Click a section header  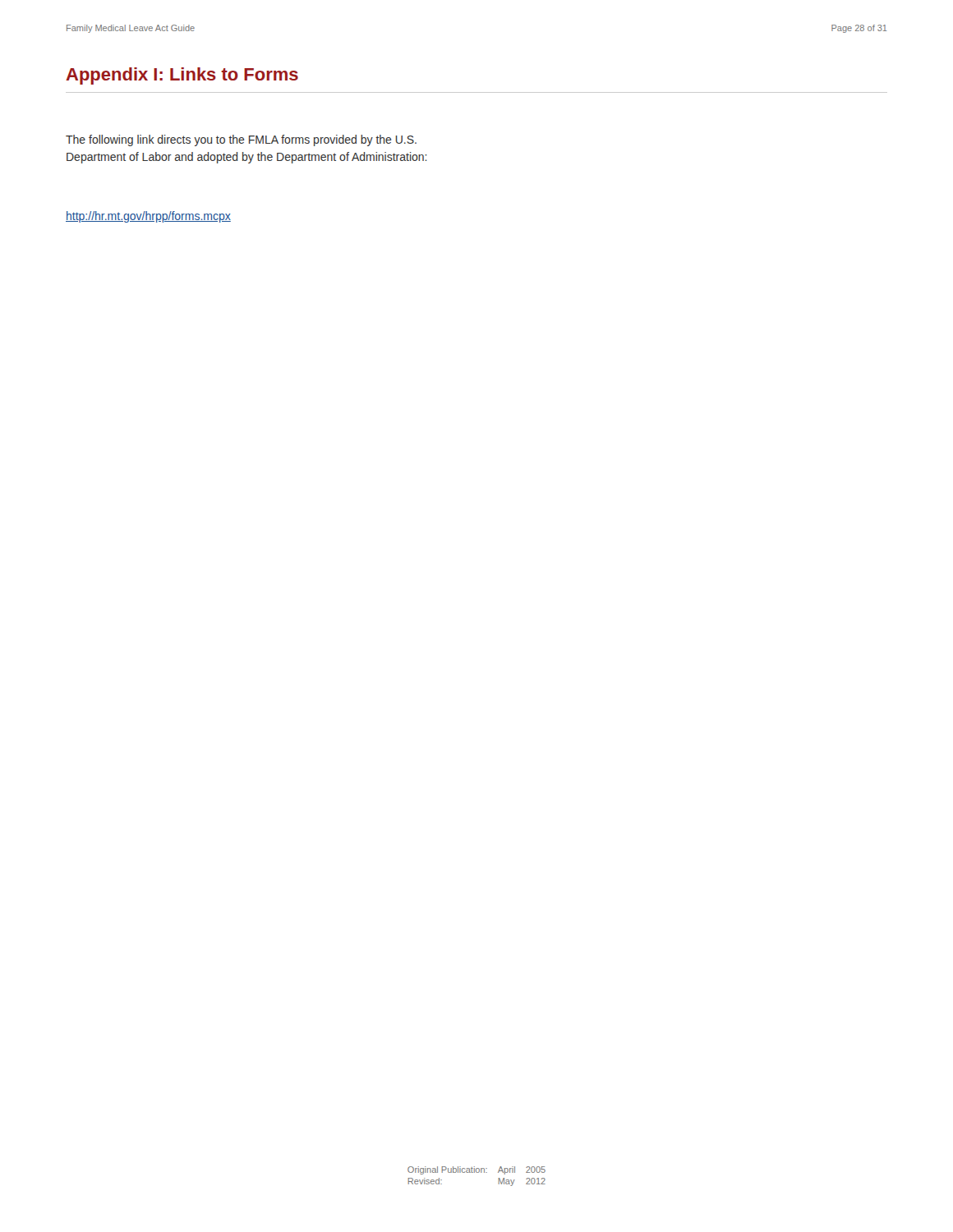click(x=476, y=78)
